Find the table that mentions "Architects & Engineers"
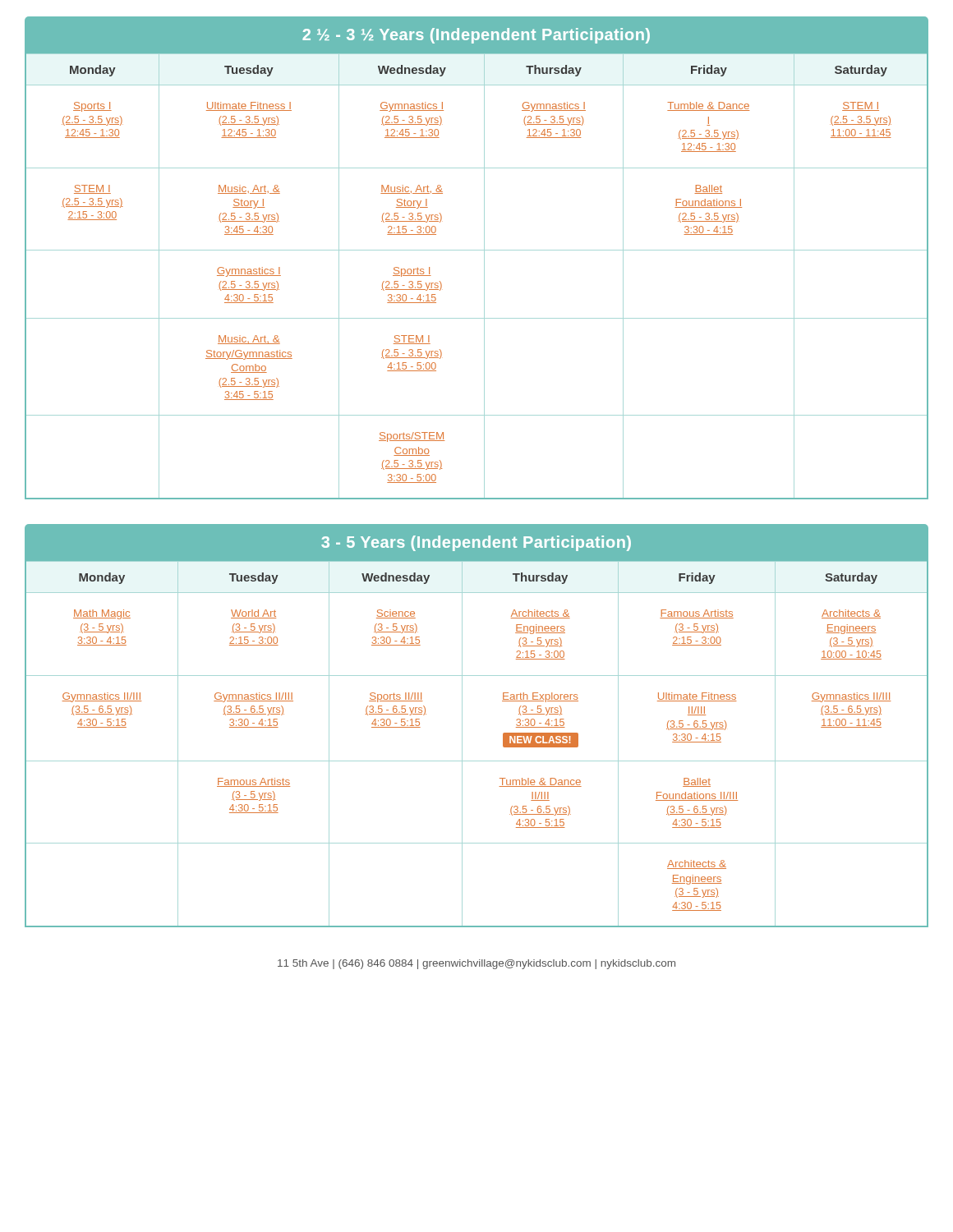Screen dimensions: 1232x953 click(x=476, y=744)
